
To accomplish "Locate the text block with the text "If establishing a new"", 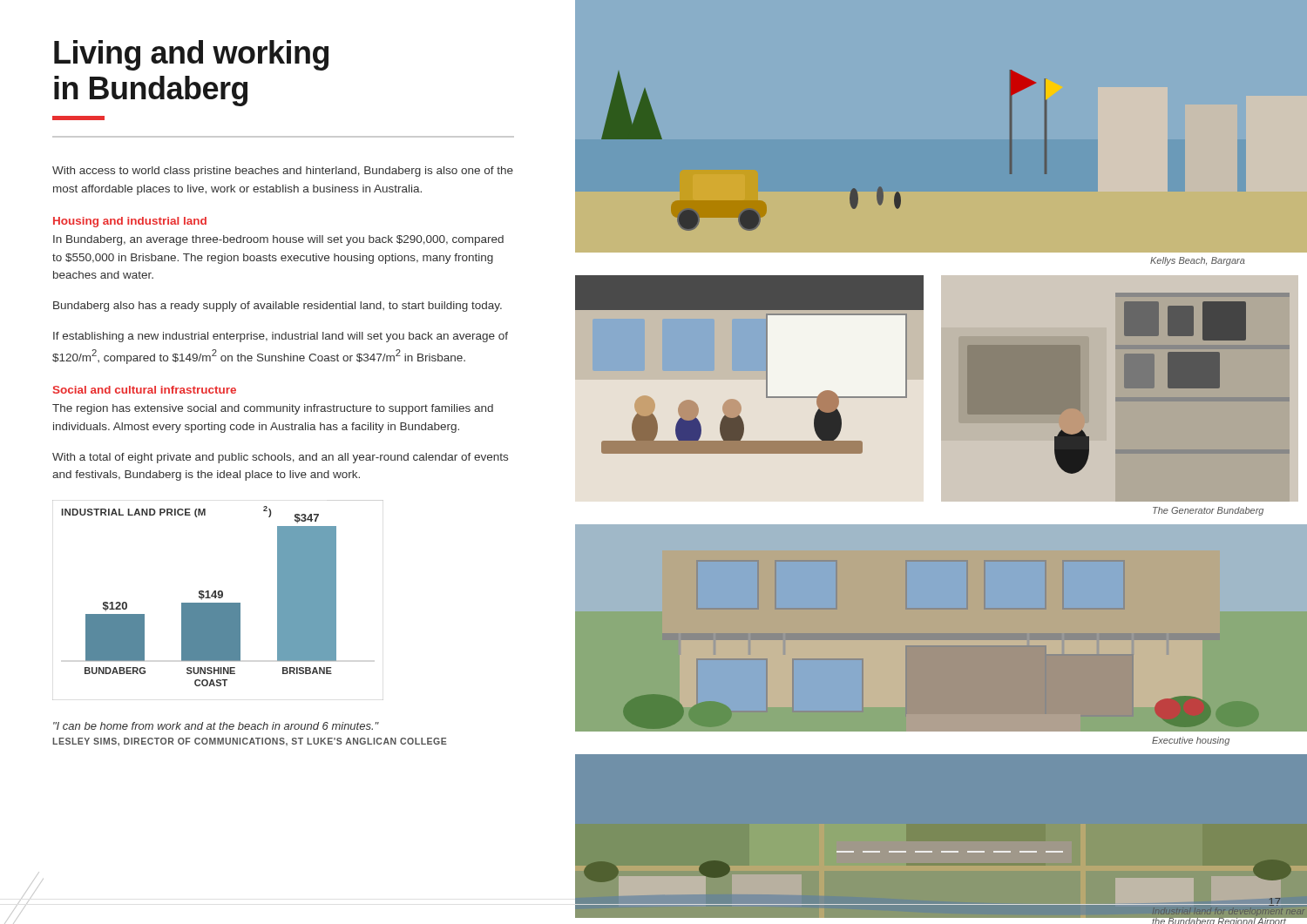I will 280,347.
